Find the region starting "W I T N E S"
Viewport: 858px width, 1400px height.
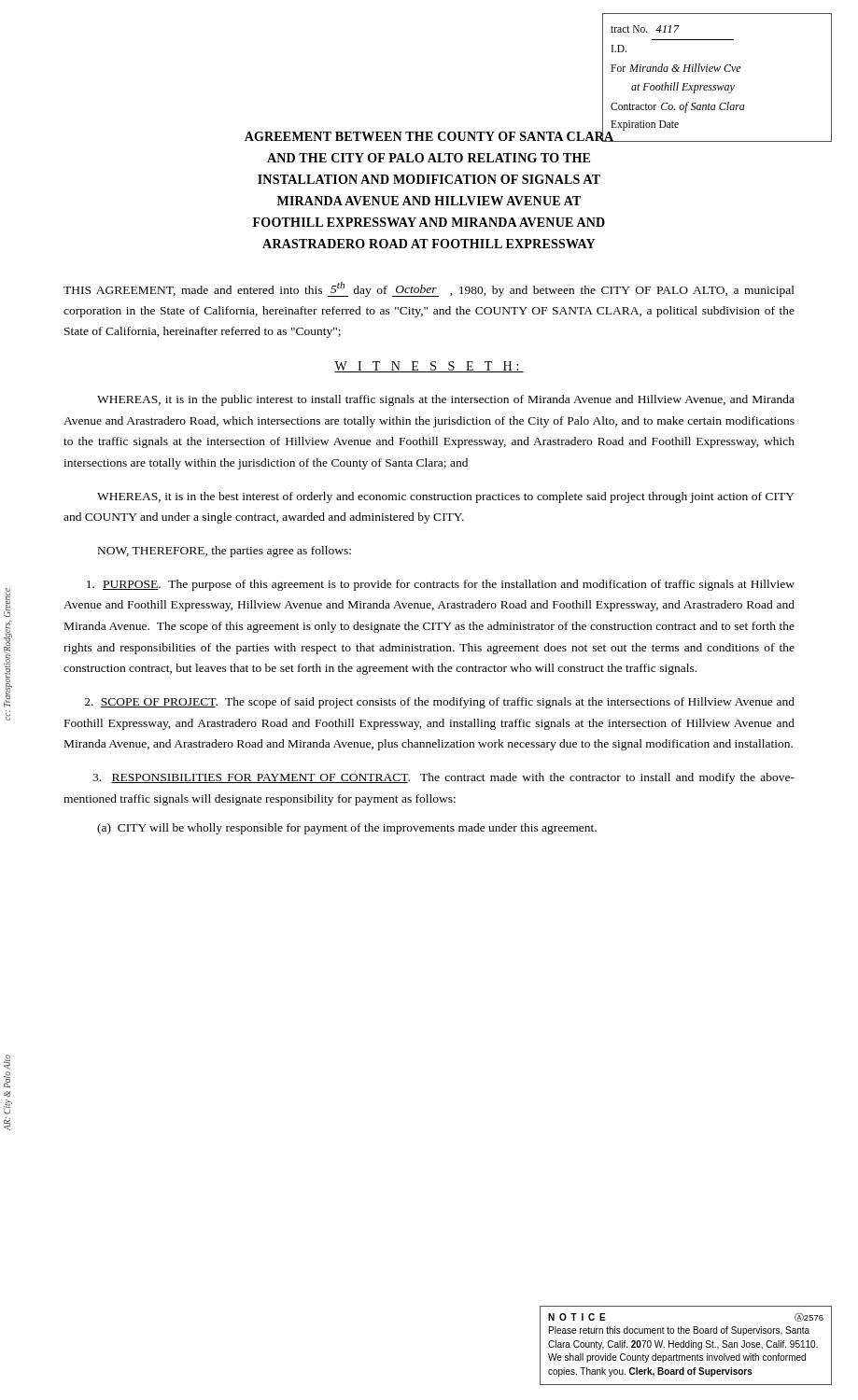click(429, 366)
